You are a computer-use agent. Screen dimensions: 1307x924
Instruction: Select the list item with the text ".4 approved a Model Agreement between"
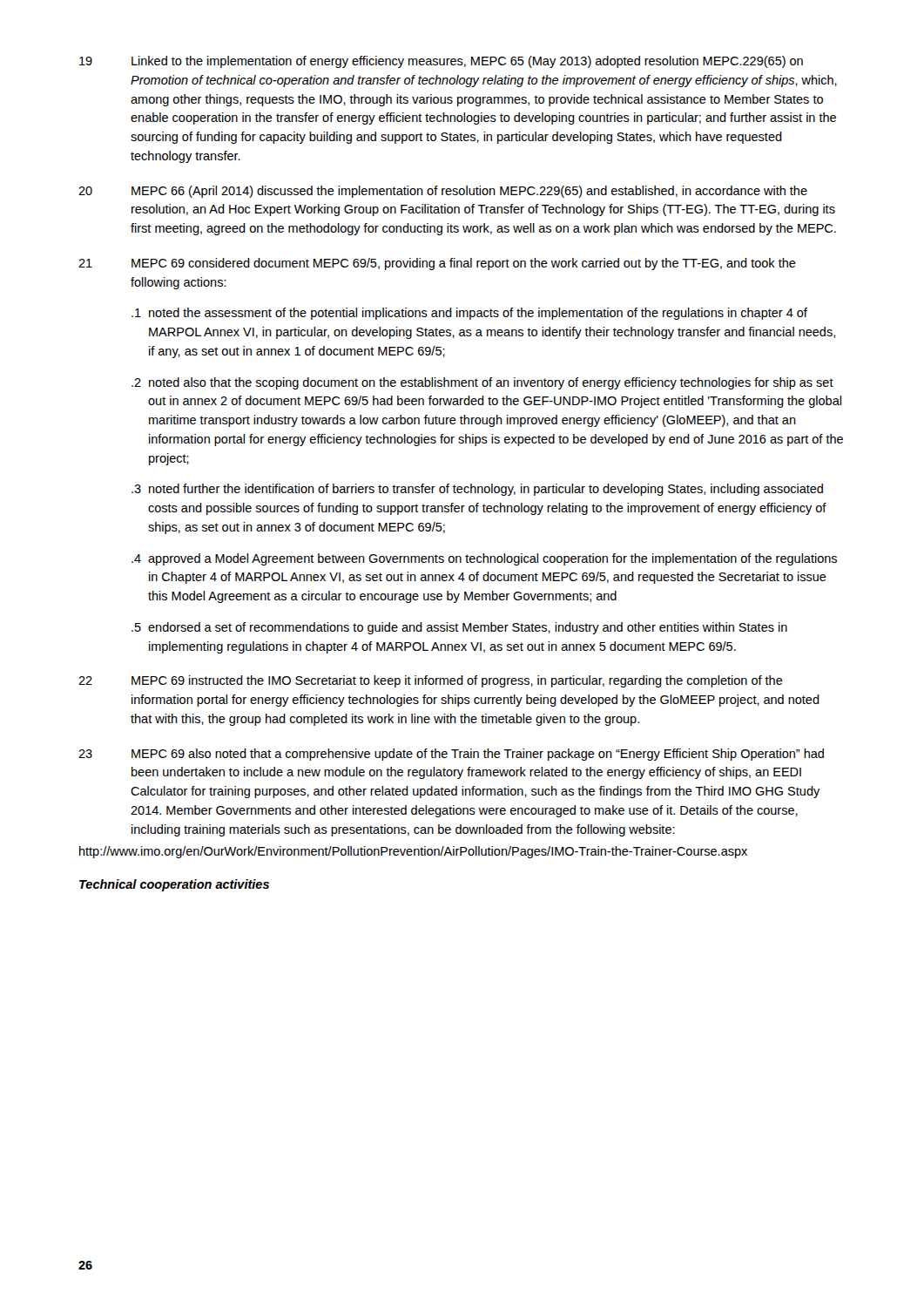point(462,578)
